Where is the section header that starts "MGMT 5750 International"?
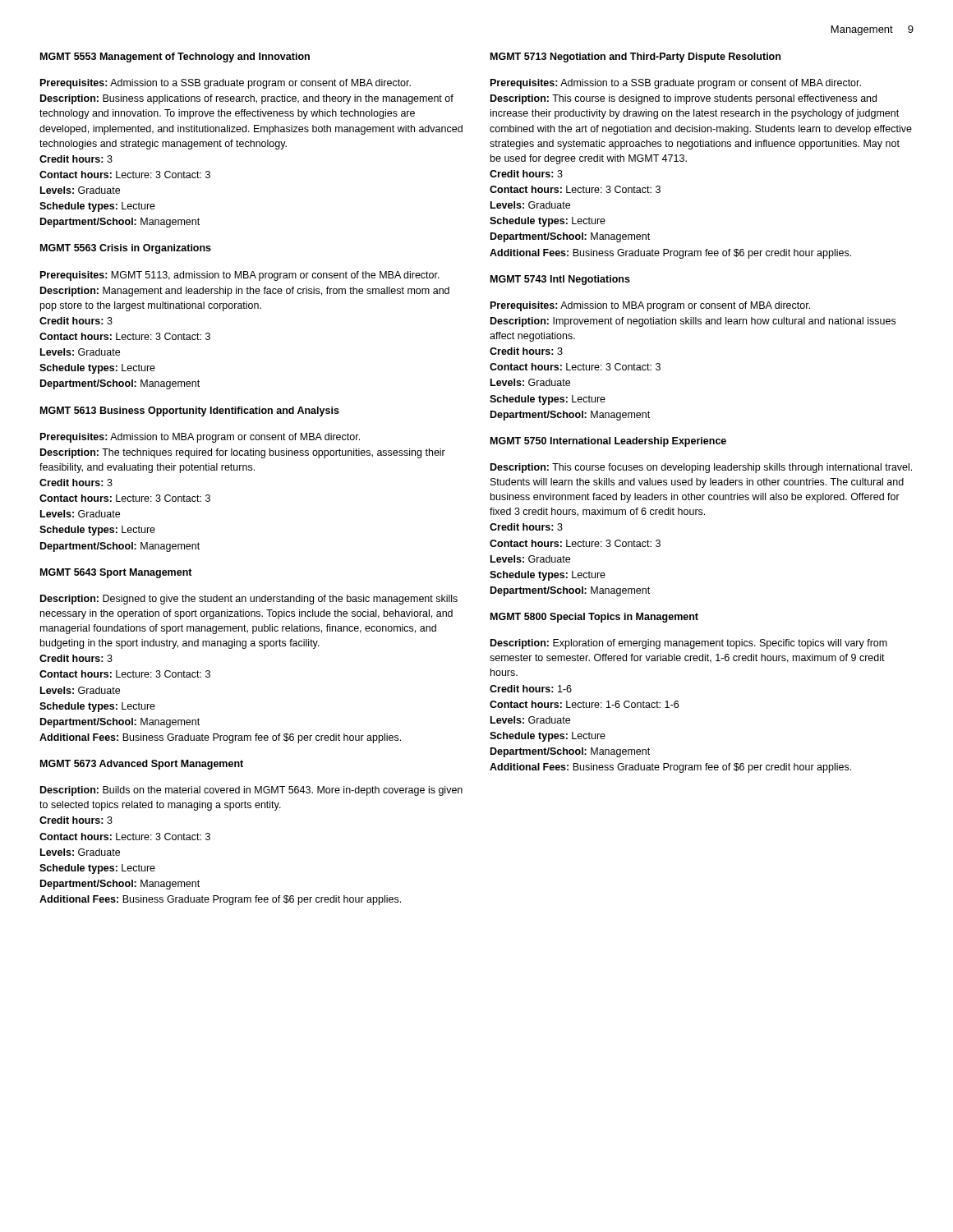 click(702, 441)
